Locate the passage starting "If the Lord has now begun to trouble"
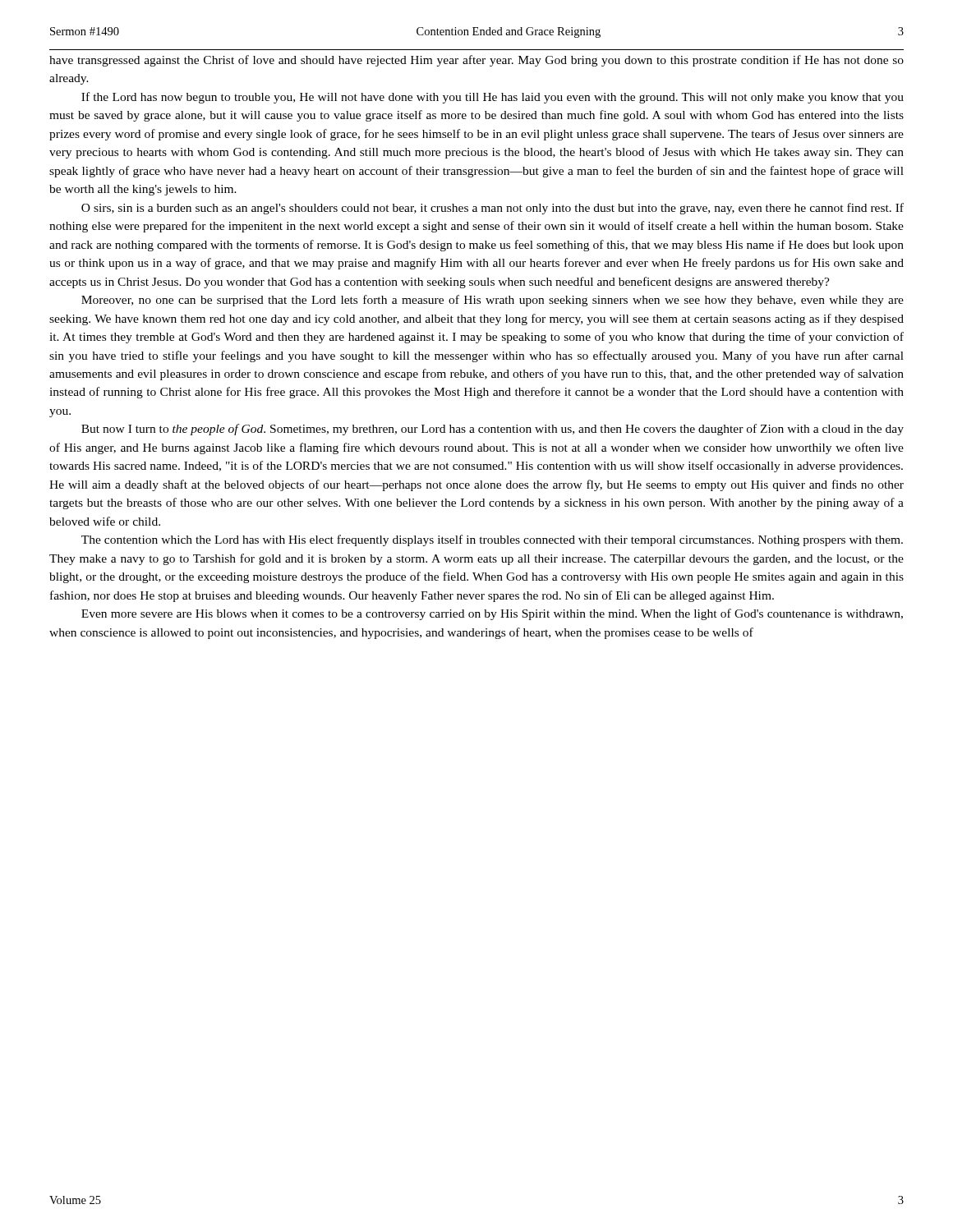 [x=476, y=143]
